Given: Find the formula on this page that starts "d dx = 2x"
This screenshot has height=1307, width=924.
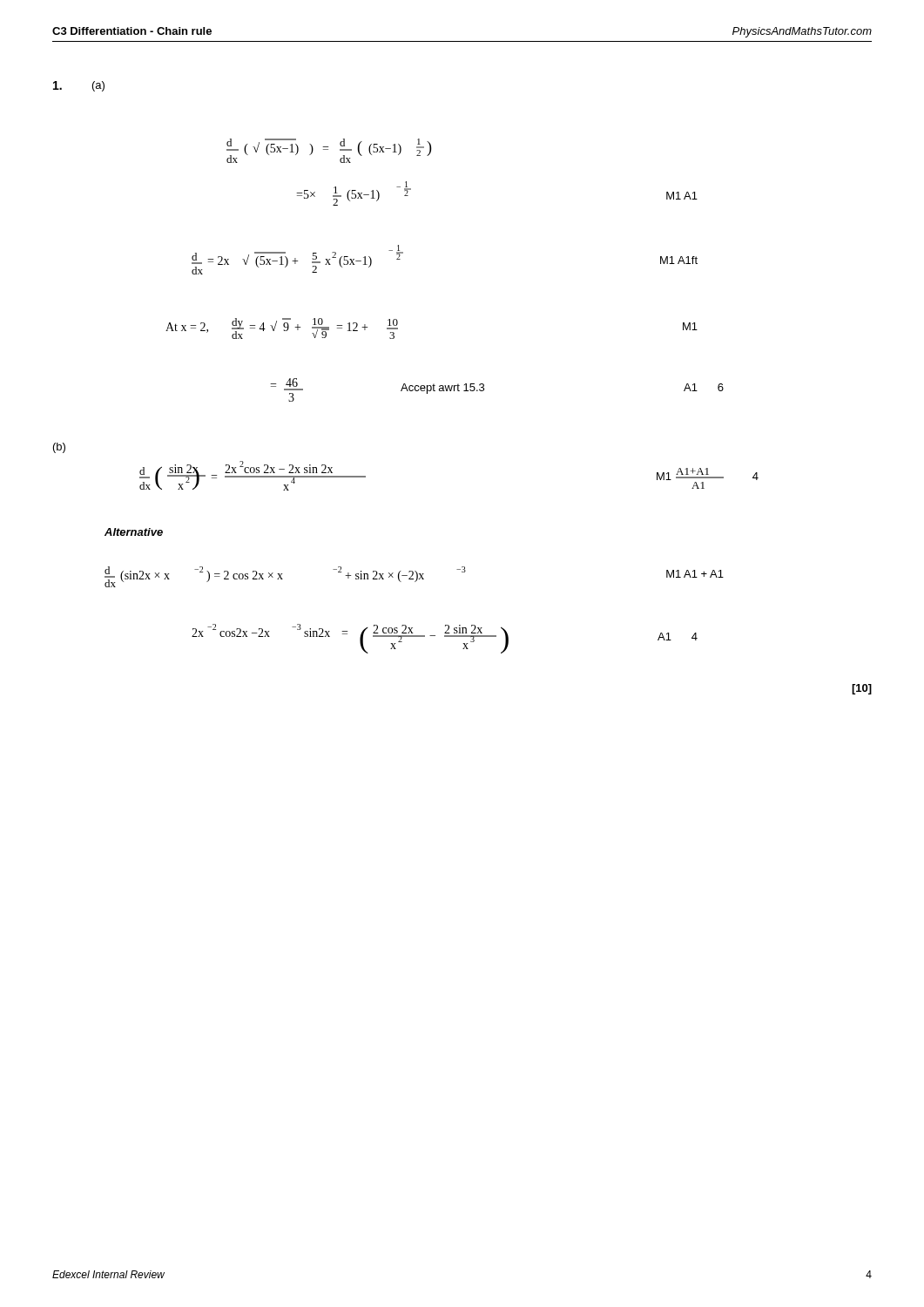Looking at the screenshot, I should 316,259.
